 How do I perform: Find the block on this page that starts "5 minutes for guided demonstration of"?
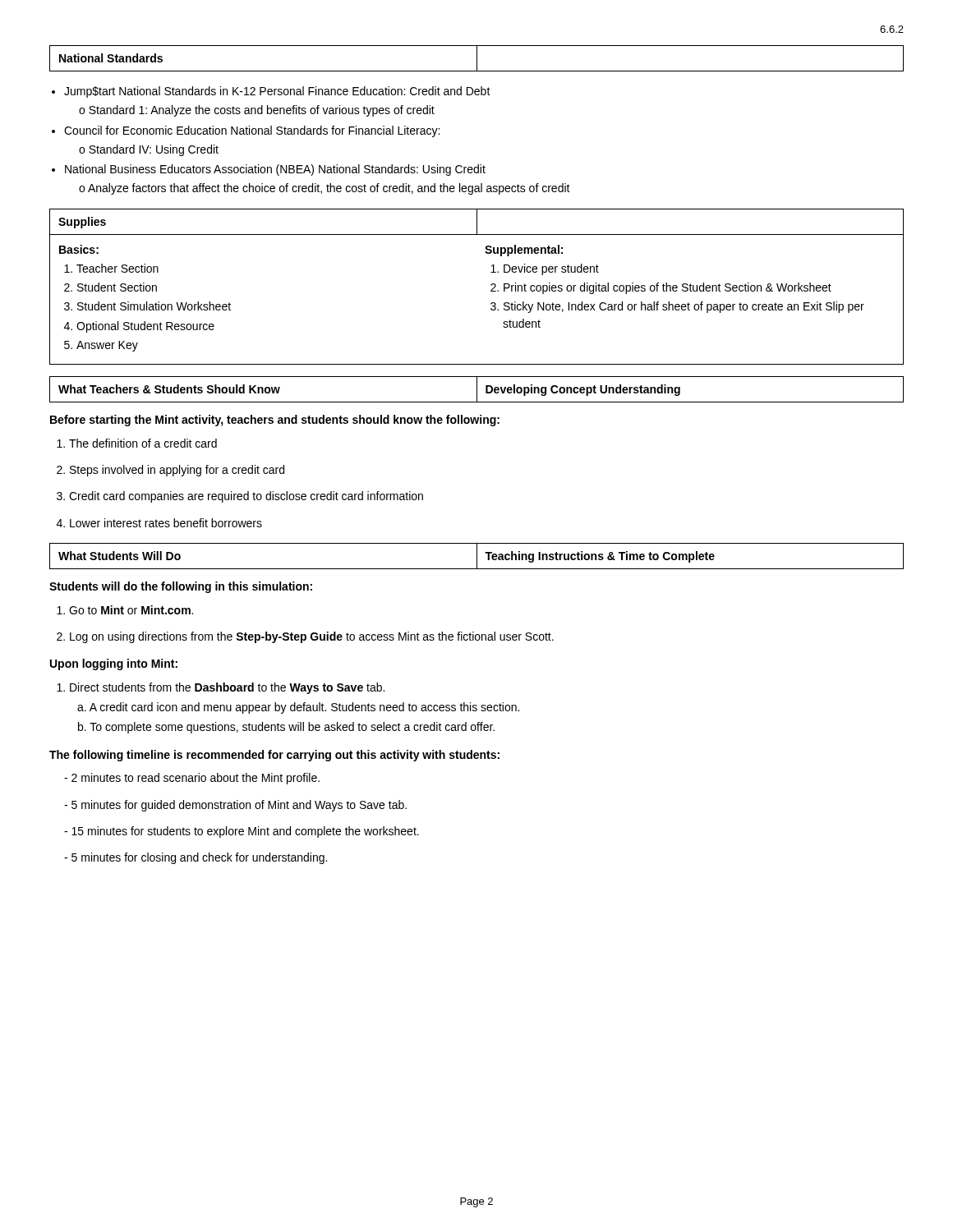[x=235, y=806]
